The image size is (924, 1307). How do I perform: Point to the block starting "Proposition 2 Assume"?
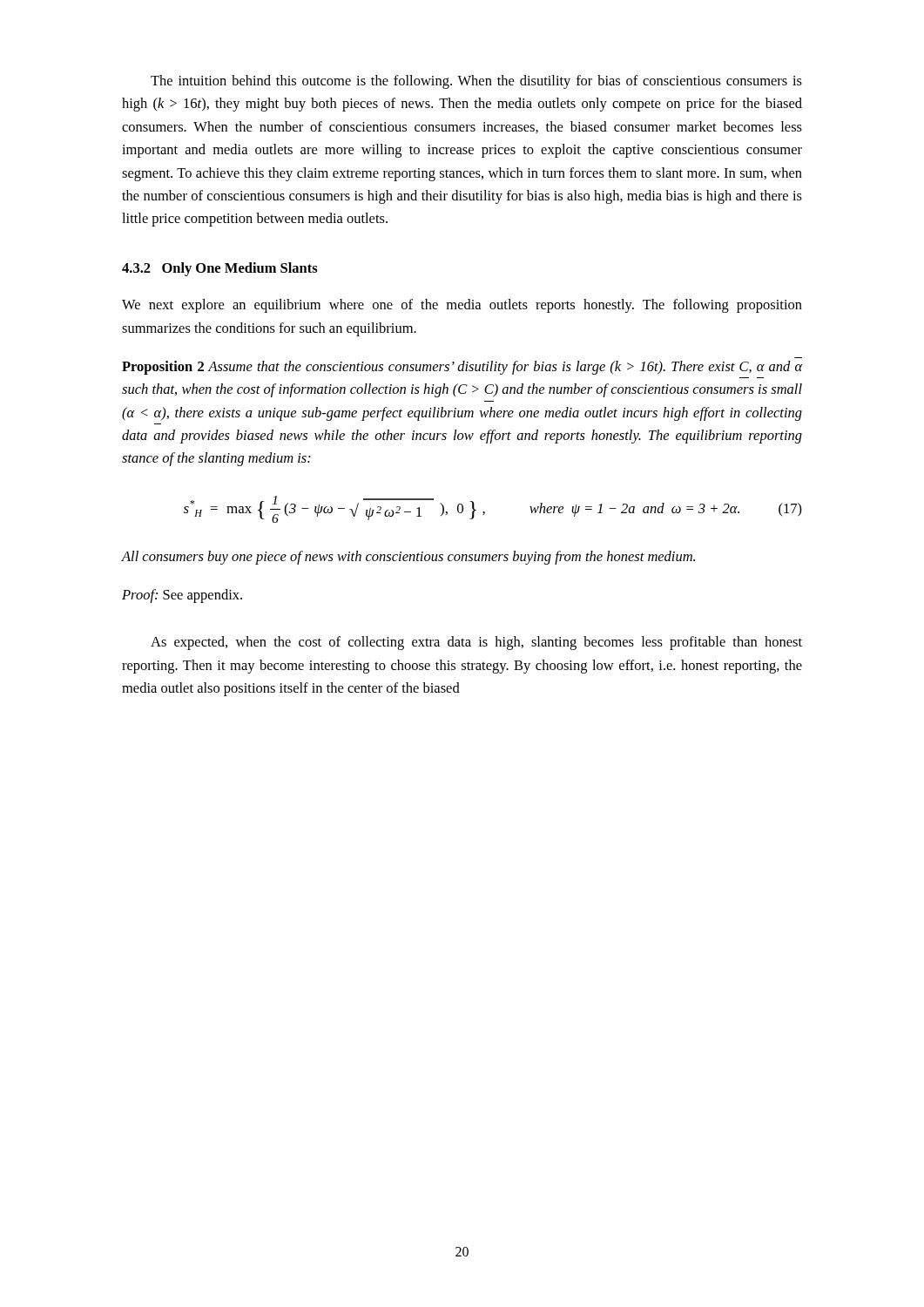(x=462, y=411)
